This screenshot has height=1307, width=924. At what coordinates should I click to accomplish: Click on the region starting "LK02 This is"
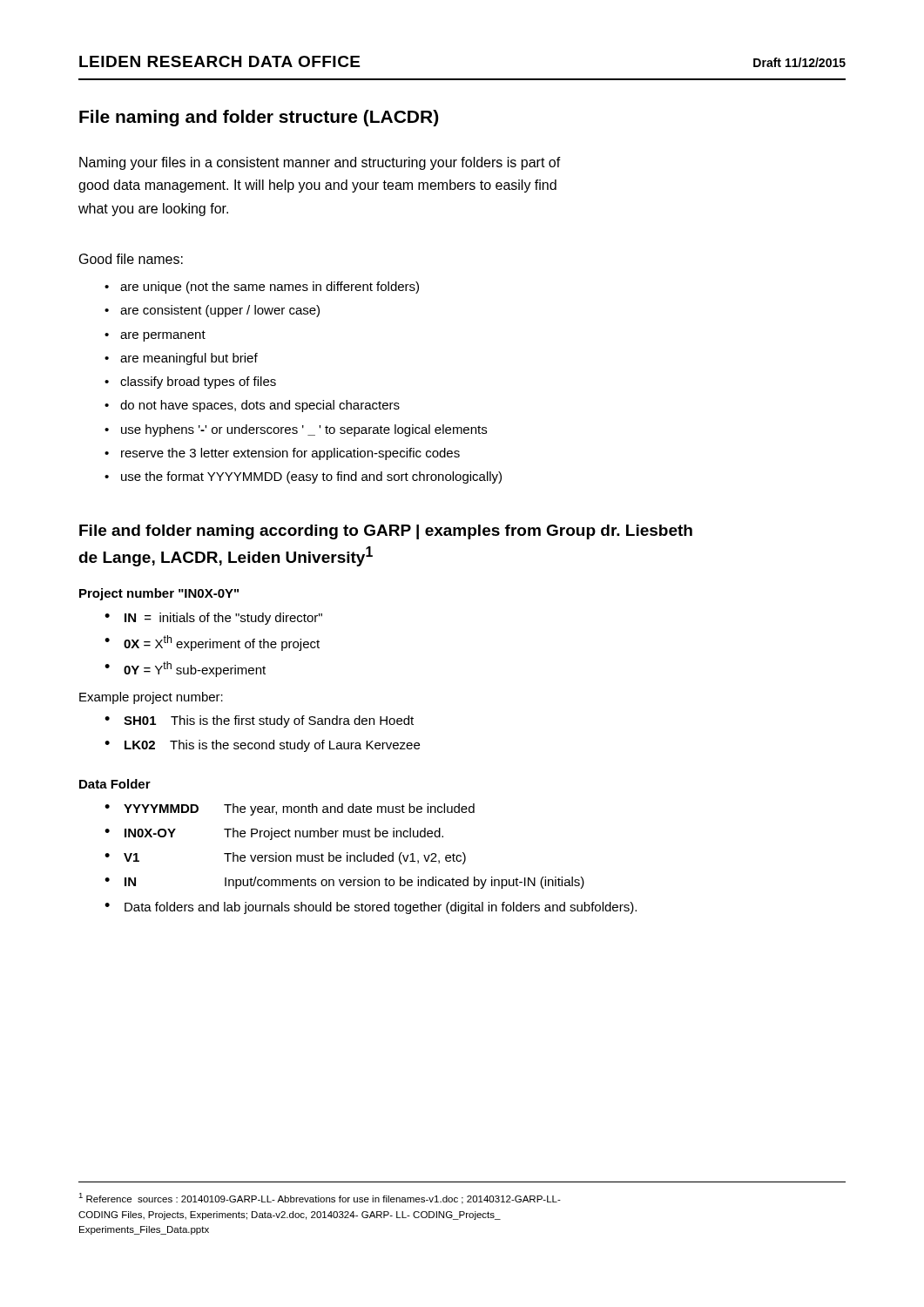tap(262, 746)
